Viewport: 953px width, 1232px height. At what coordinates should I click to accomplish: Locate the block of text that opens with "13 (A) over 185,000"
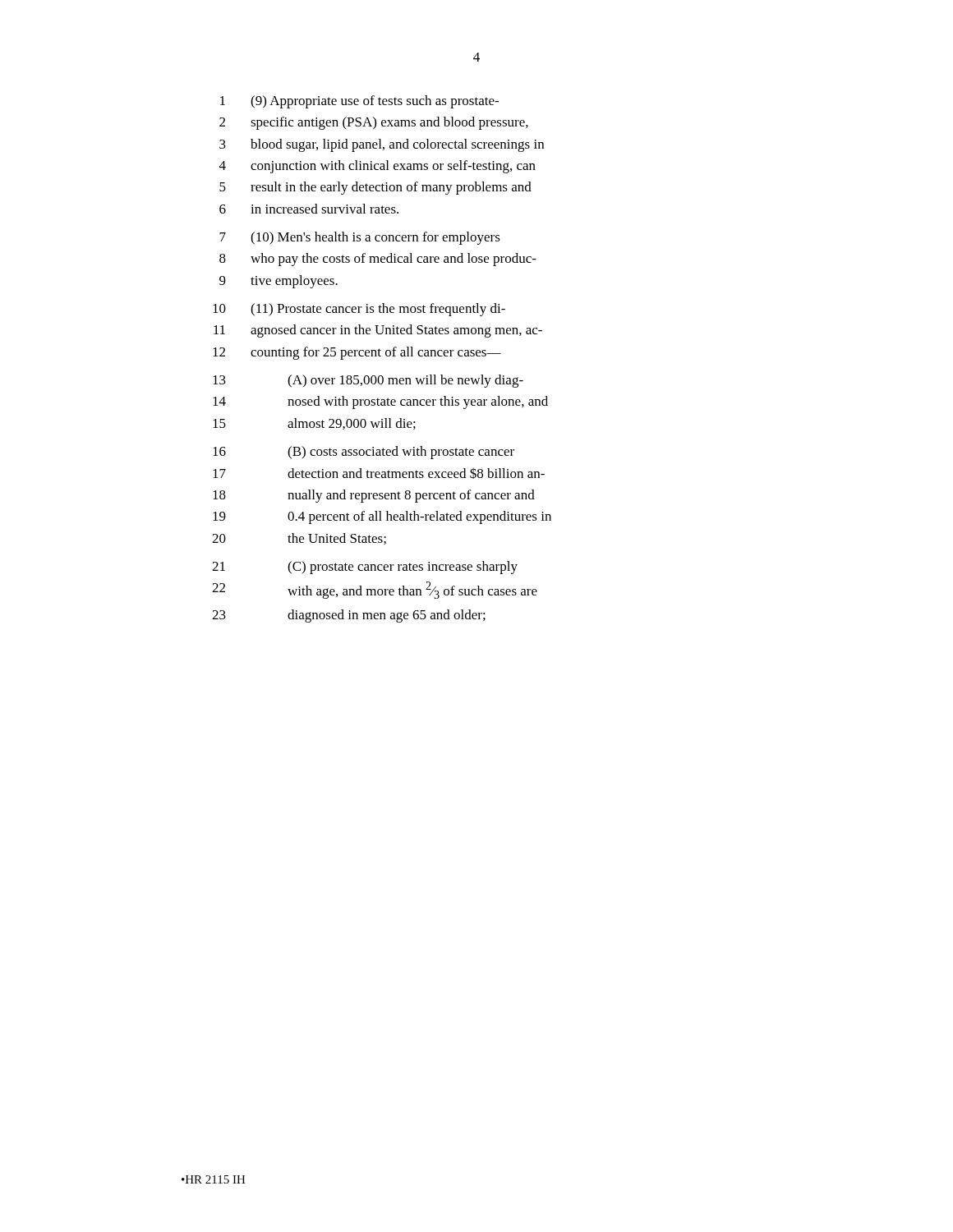518,381
